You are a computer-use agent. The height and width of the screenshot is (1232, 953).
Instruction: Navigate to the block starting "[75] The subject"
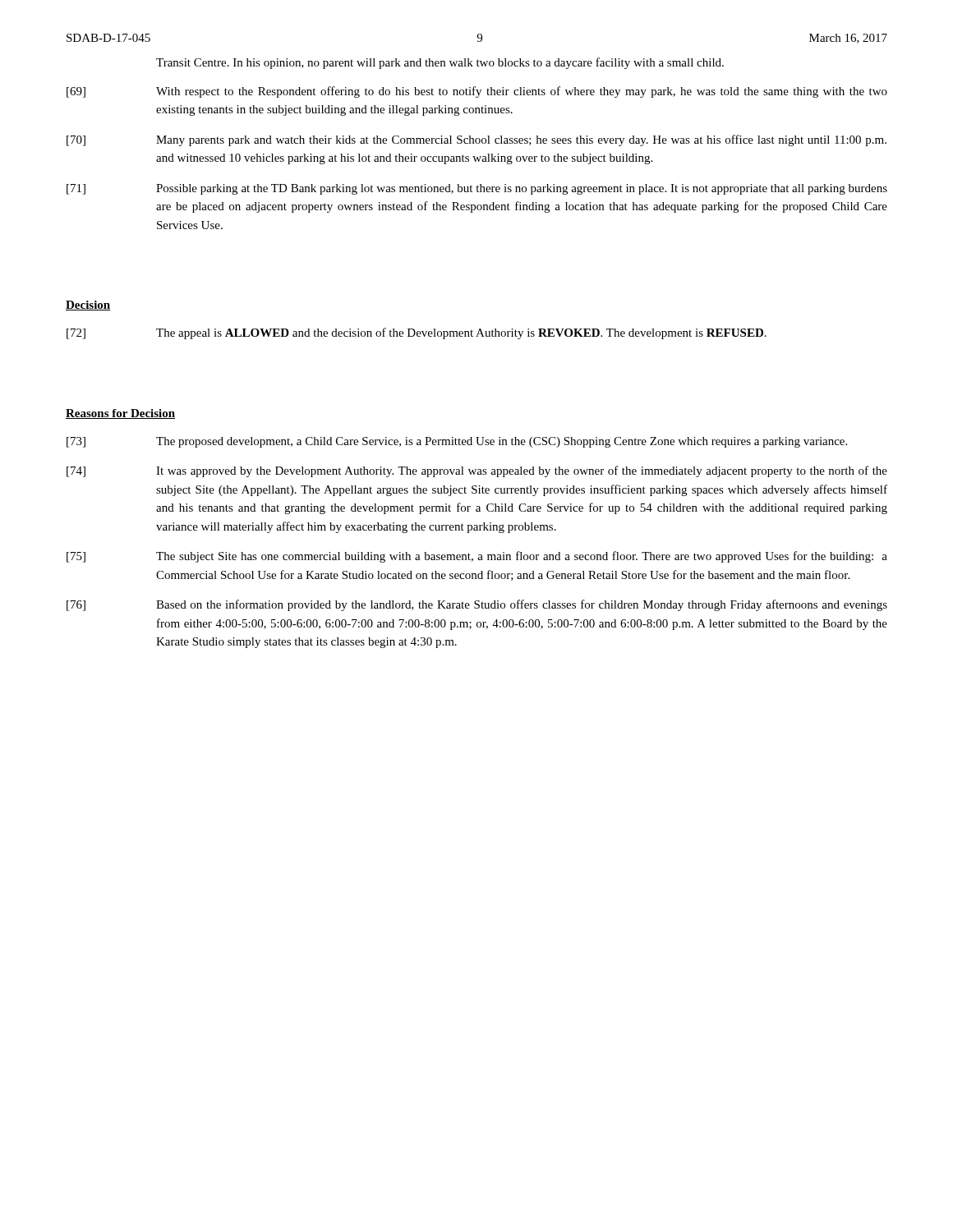click(x=476, y=565)
